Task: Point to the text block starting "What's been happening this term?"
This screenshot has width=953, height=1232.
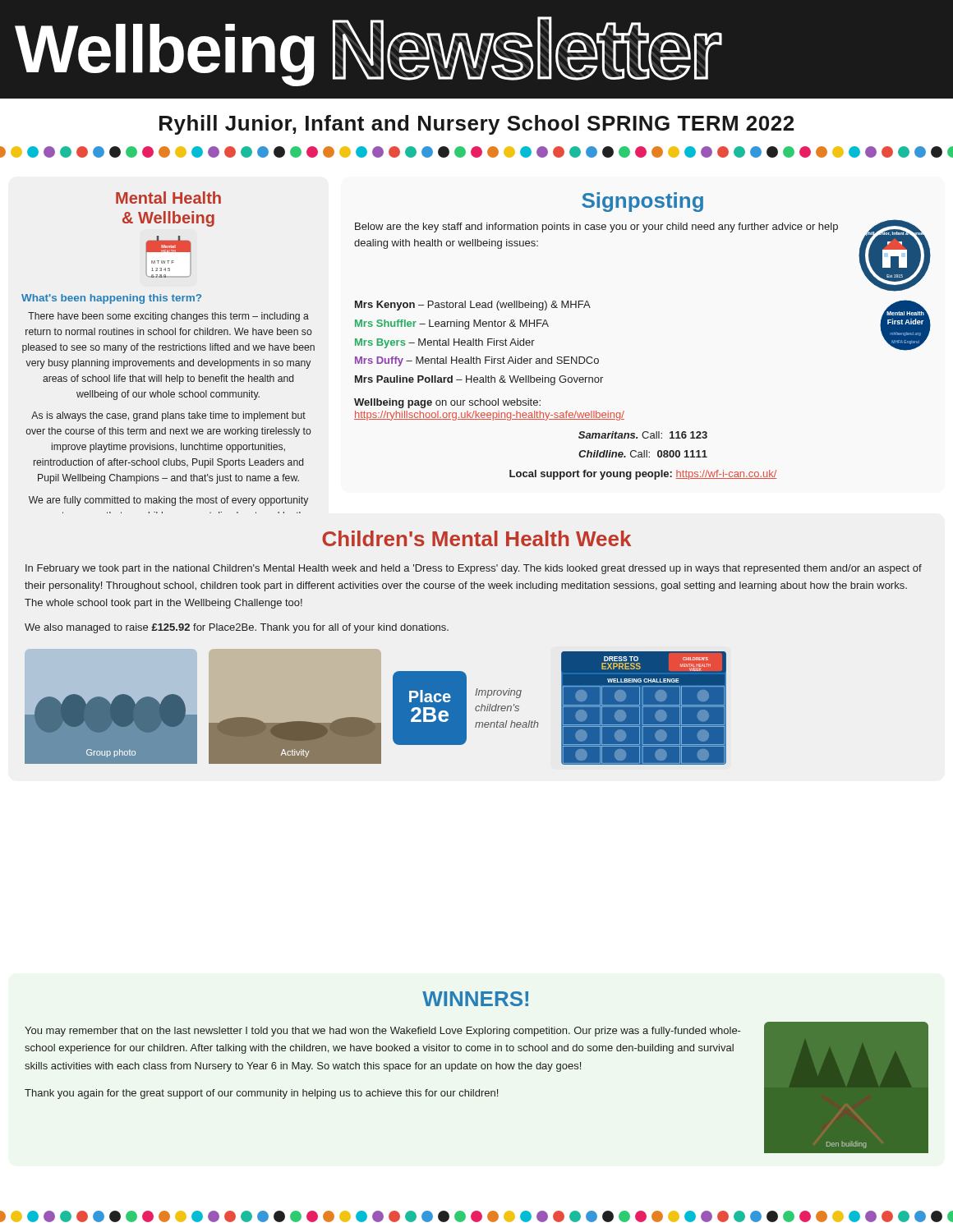Action: [112, 298]
